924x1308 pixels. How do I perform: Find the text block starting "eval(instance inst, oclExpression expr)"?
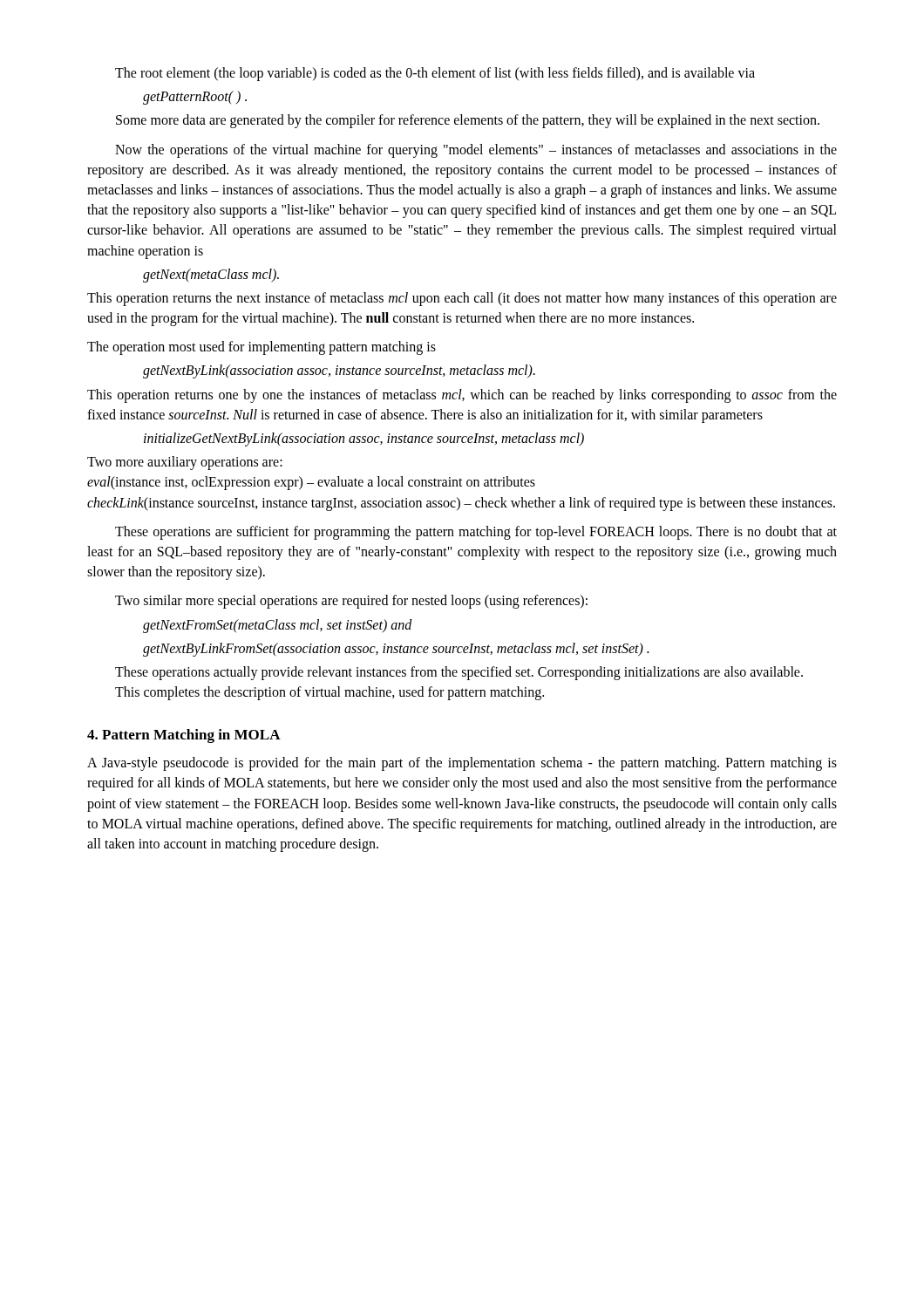point(462,492)
